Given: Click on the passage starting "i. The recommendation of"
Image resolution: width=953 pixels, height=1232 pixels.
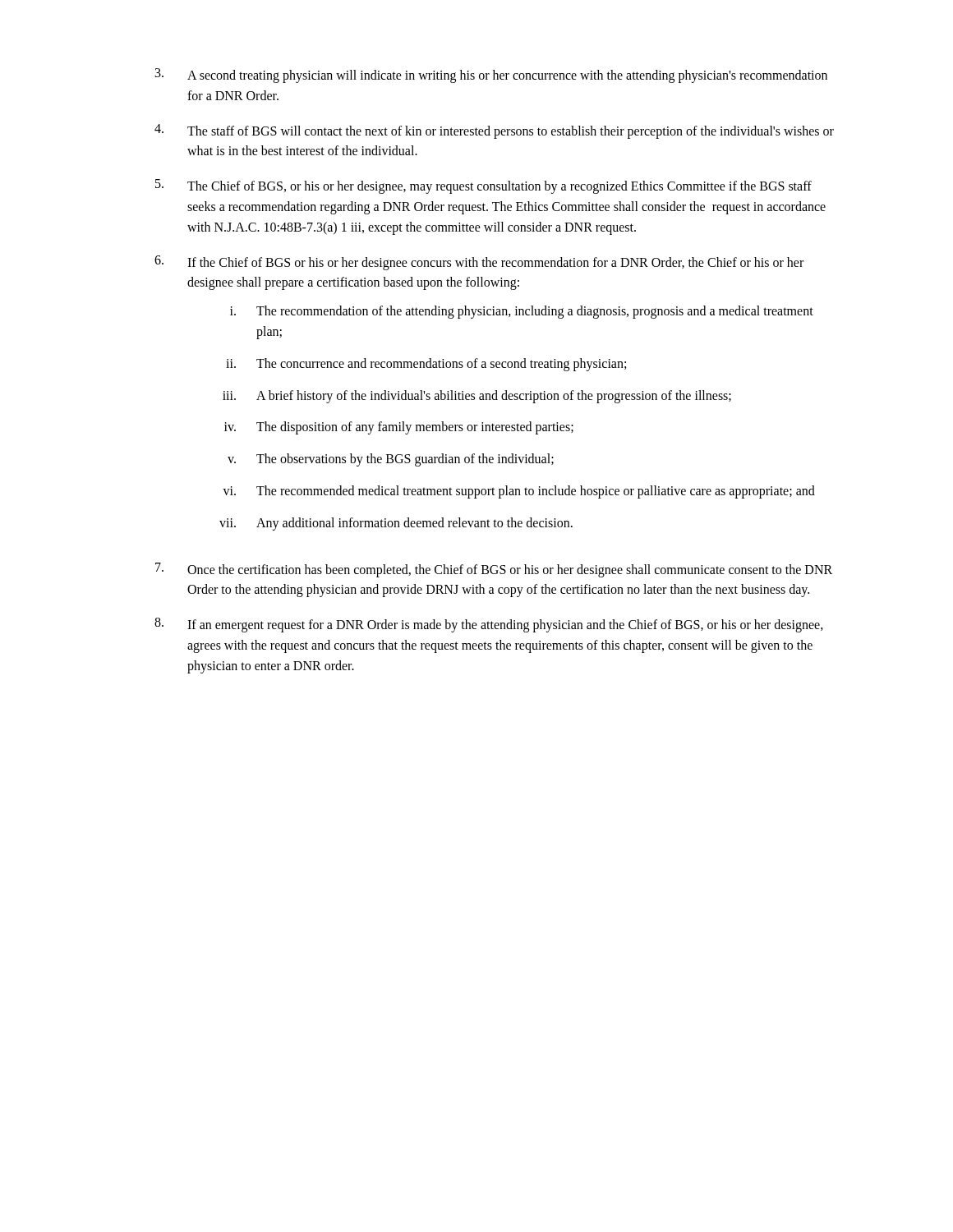Looking at the screenshot, I should pos(513,322).
